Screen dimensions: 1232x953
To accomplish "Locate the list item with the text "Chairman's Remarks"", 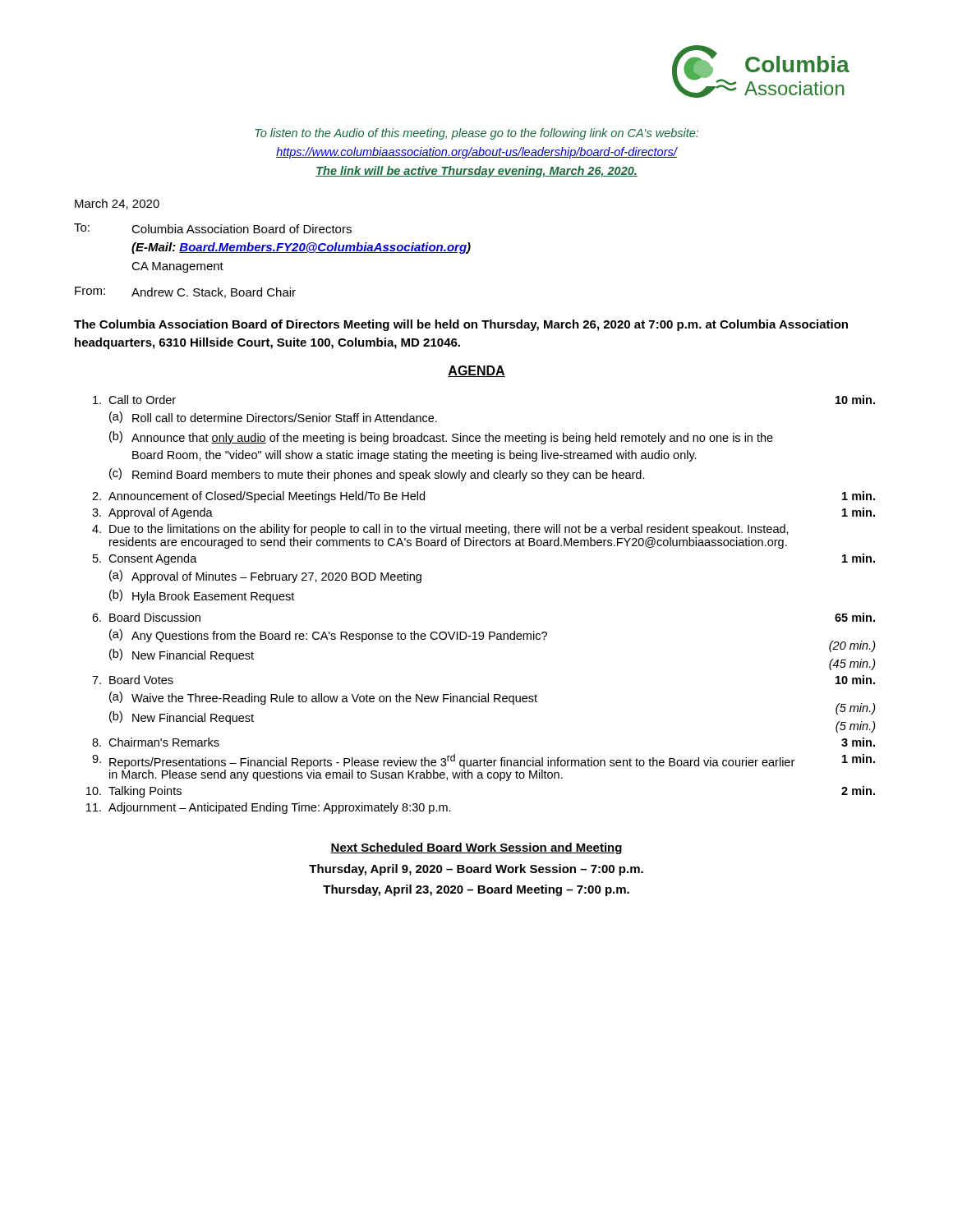I will [164, 742].
